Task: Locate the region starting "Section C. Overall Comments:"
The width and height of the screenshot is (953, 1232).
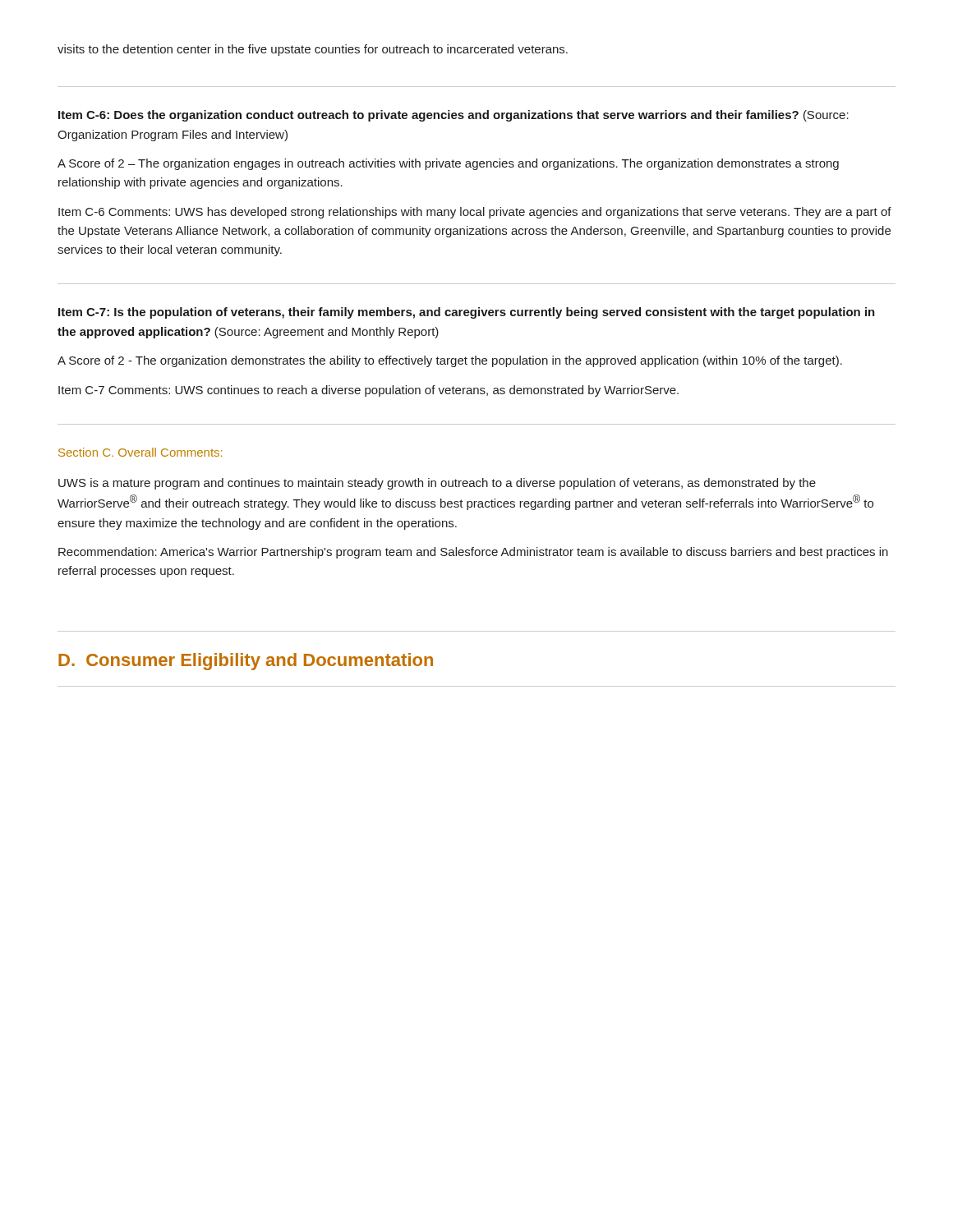Action: [x=140, y=452]
